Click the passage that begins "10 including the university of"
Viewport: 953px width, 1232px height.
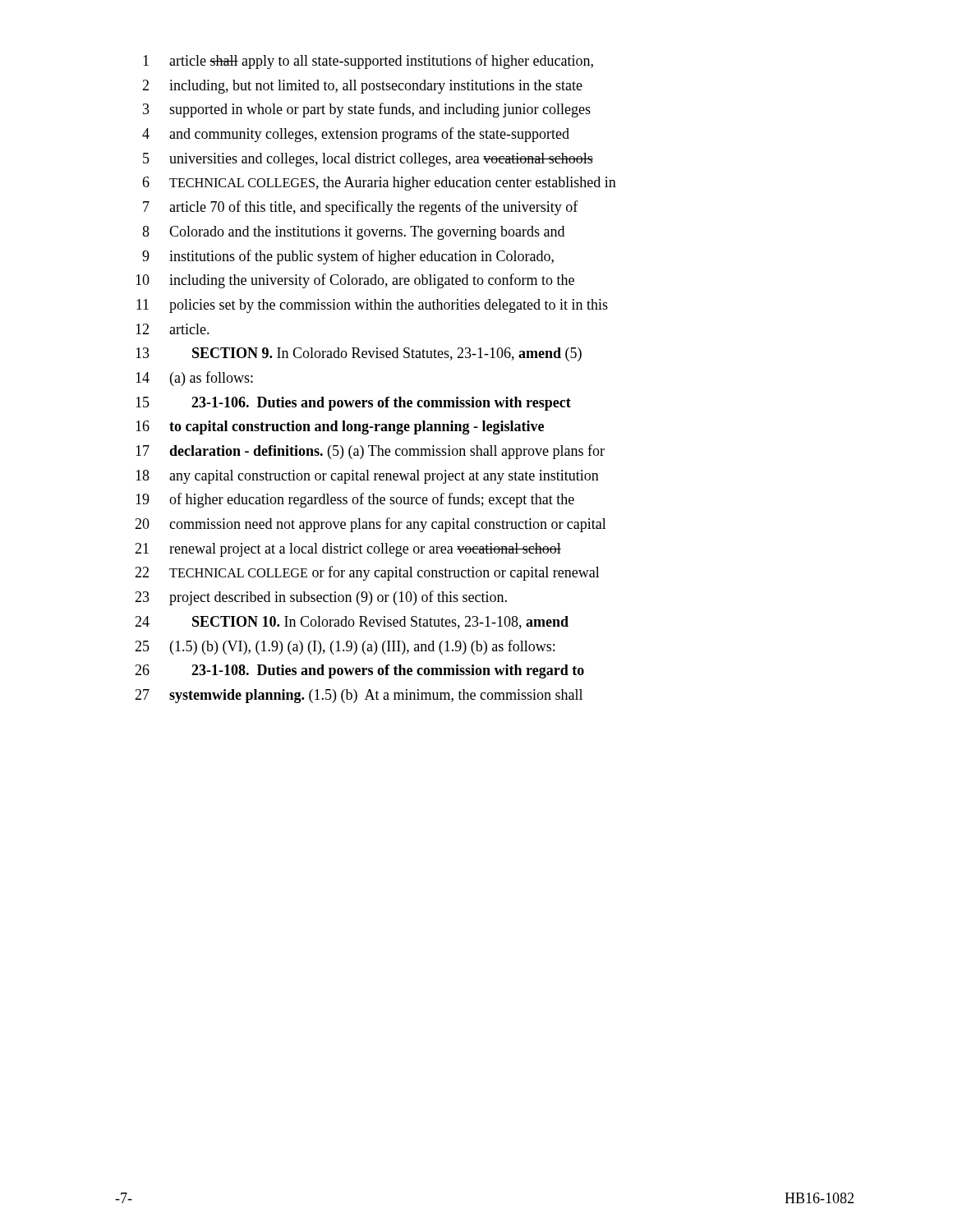[485, 281]
